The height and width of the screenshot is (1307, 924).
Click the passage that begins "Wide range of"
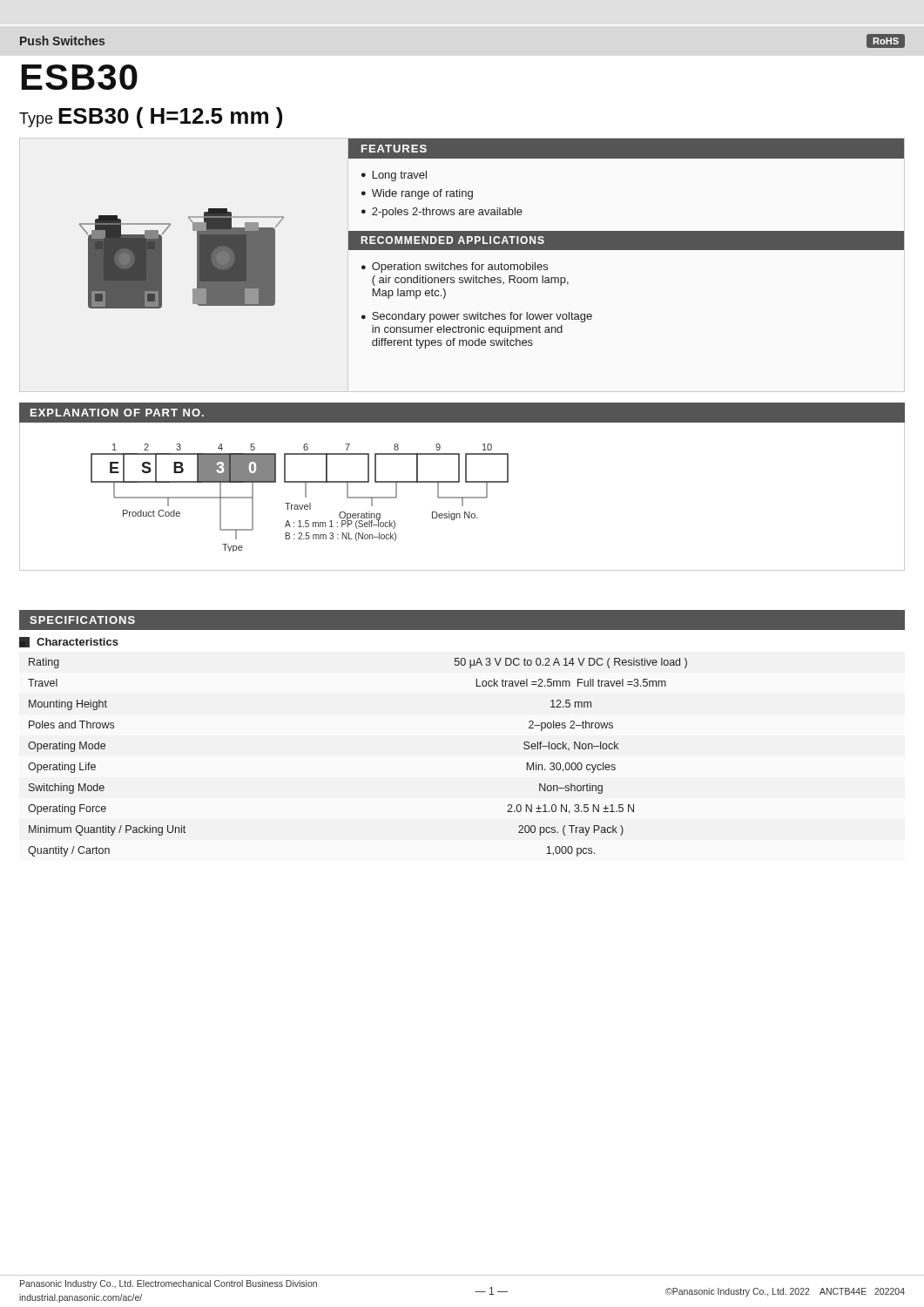(x=423, y=193)
